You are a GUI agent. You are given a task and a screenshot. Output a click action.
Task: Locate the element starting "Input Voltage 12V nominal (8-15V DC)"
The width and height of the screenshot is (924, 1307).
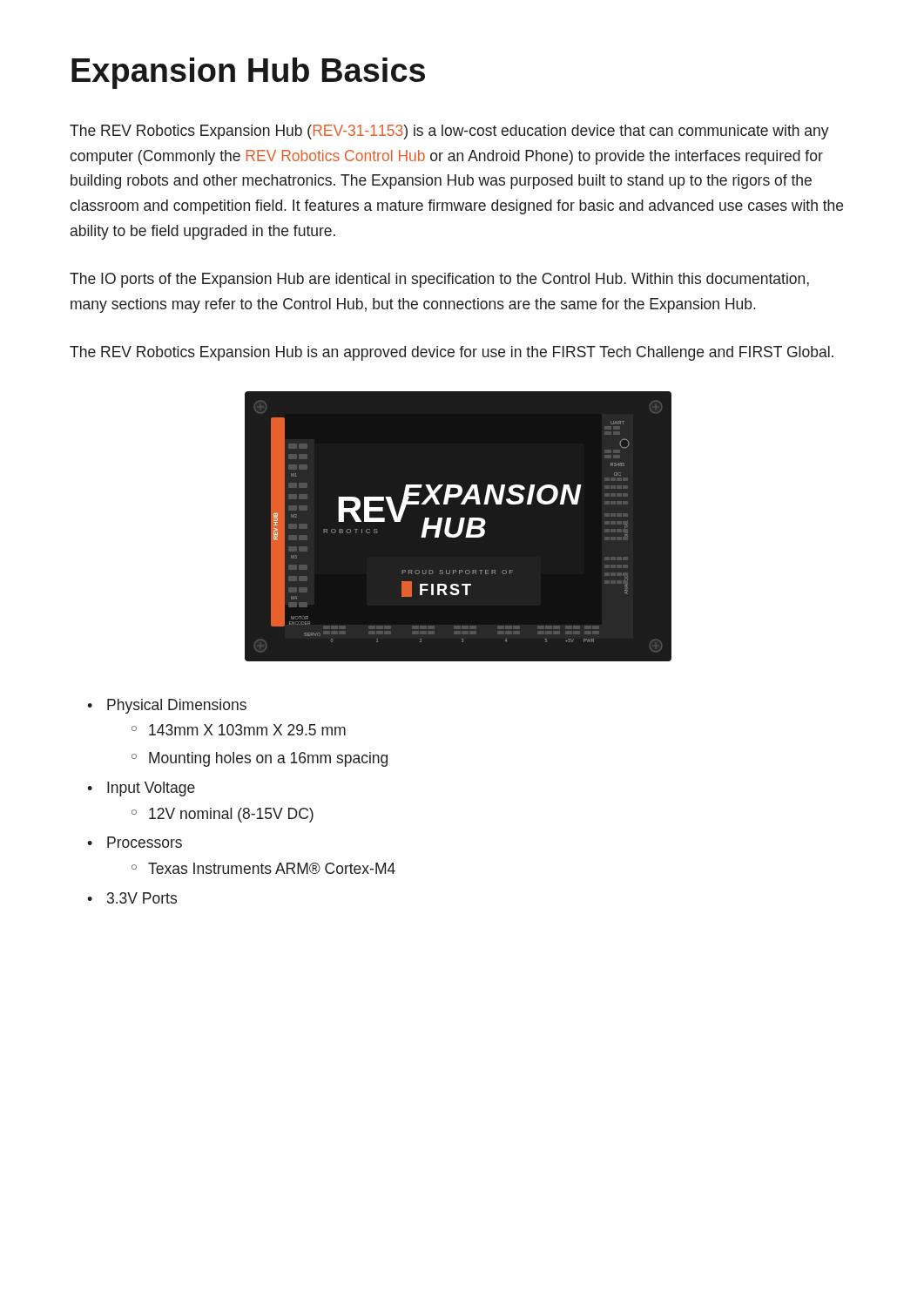(x=151, y=789)
